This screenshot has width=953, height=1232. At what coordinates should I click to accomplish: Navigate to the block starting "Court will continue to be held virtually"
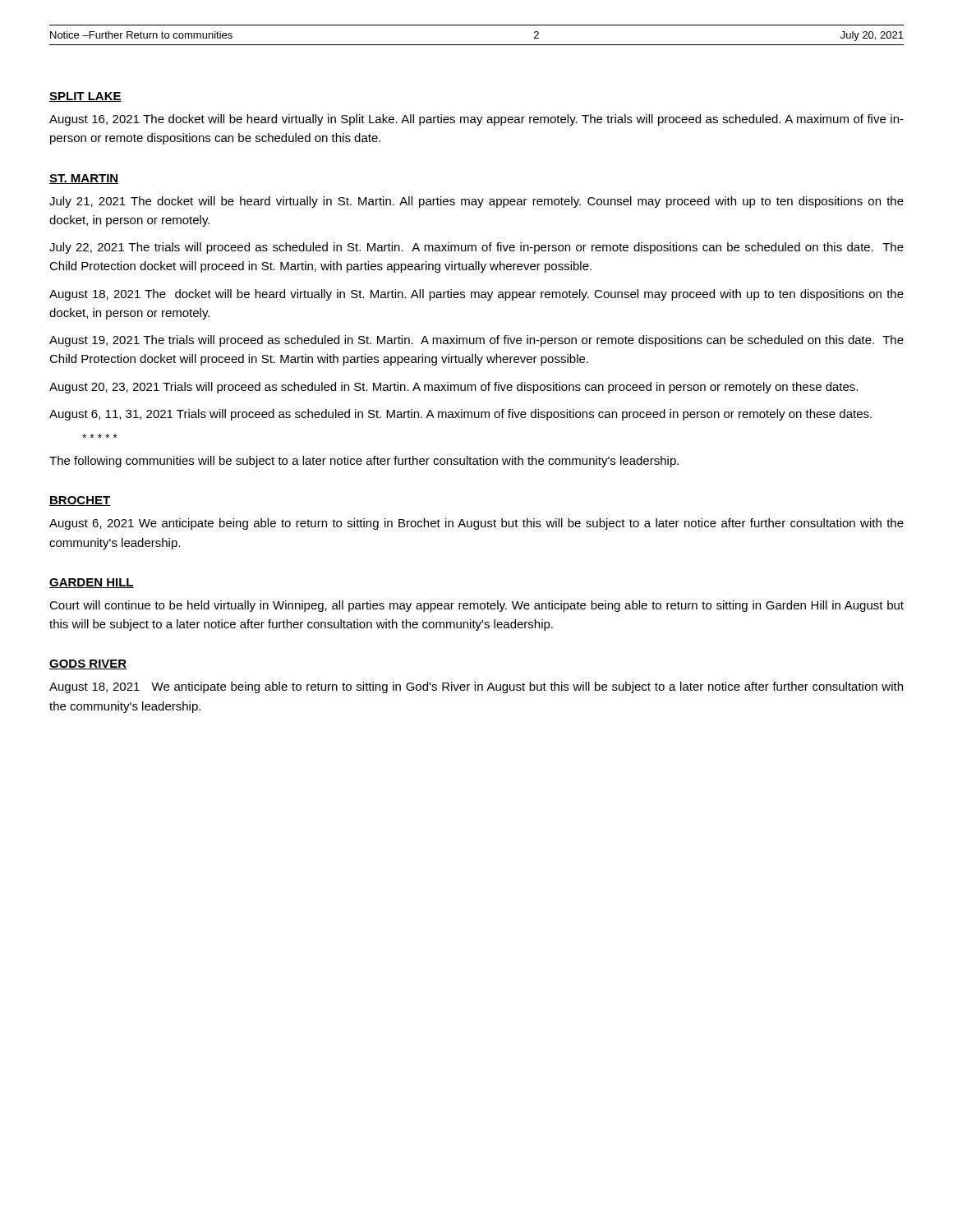click(x=476, y=614)
